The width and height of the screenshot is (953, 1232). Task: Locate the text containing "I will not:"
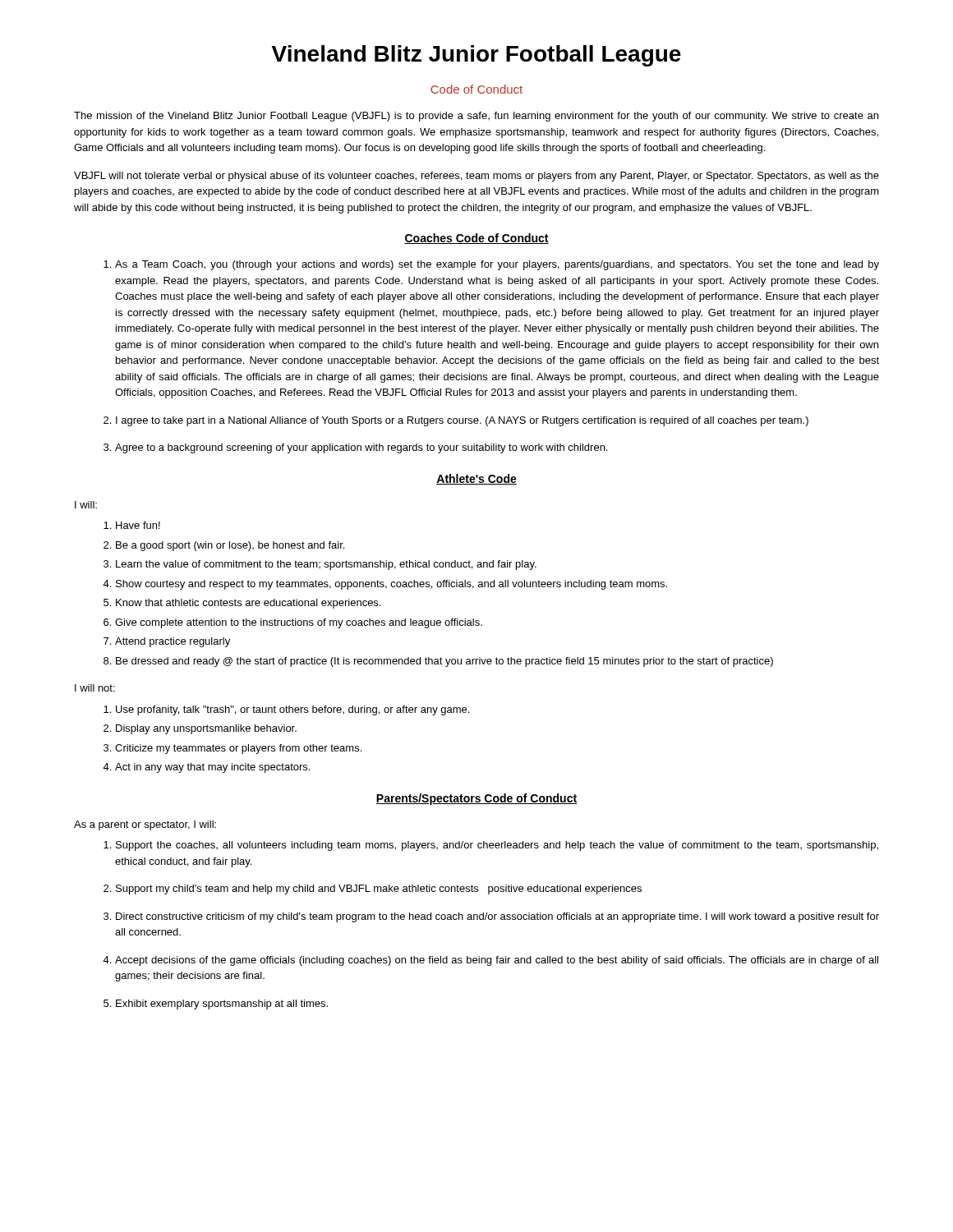95,688
